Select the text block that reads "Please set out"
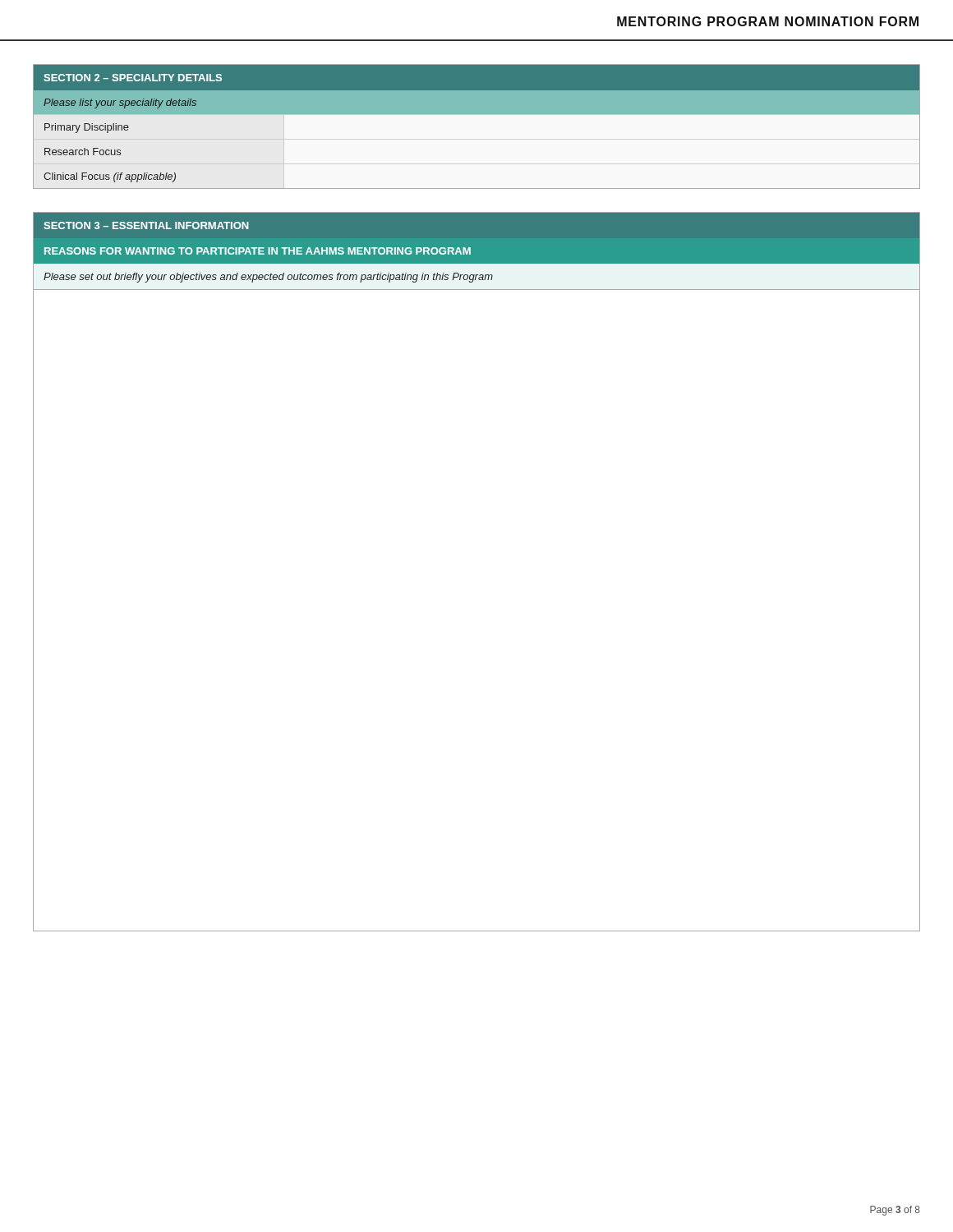 coord(268,276)
